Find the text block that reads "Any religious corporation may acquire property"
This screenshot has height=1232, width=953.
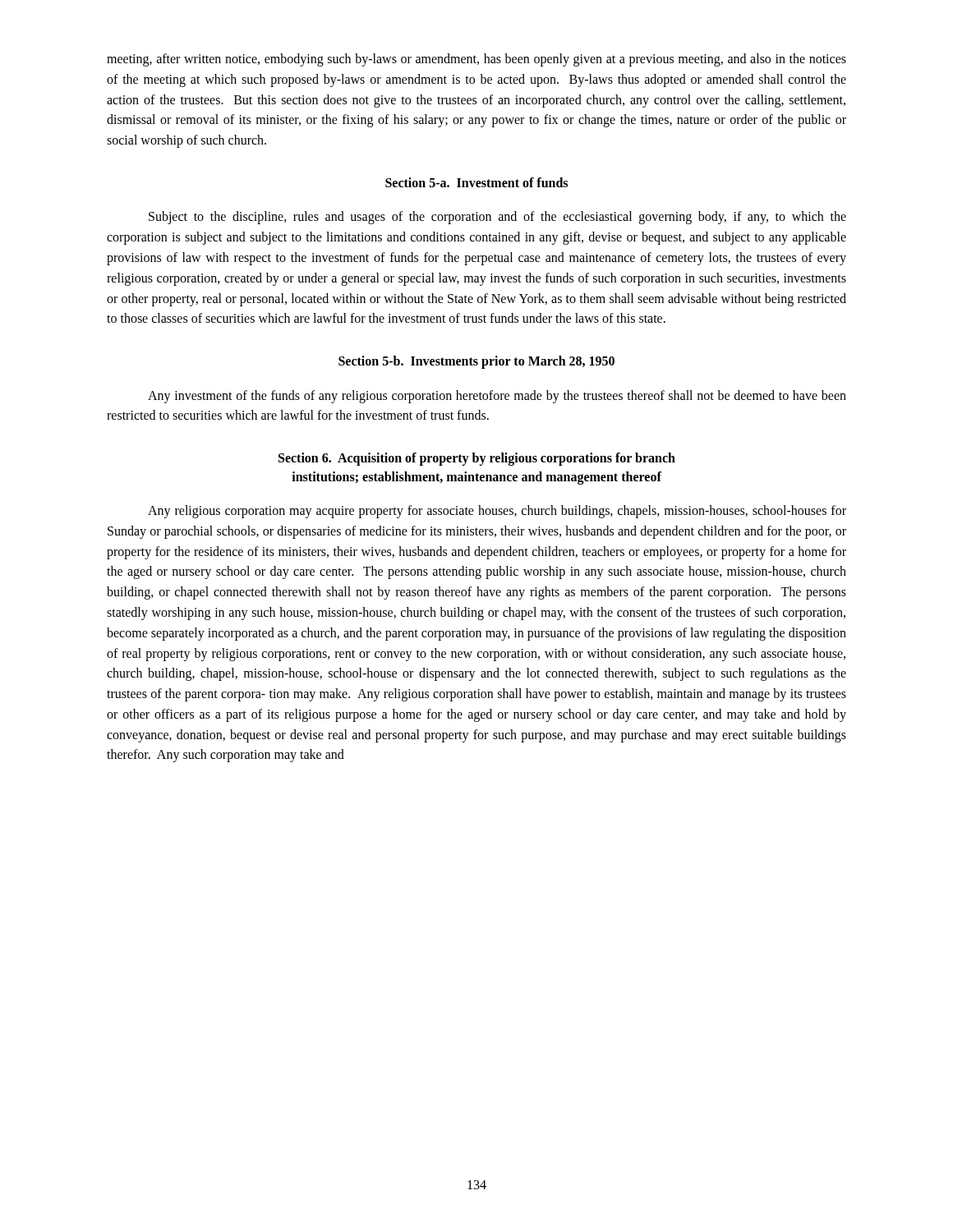click(476, 633)
